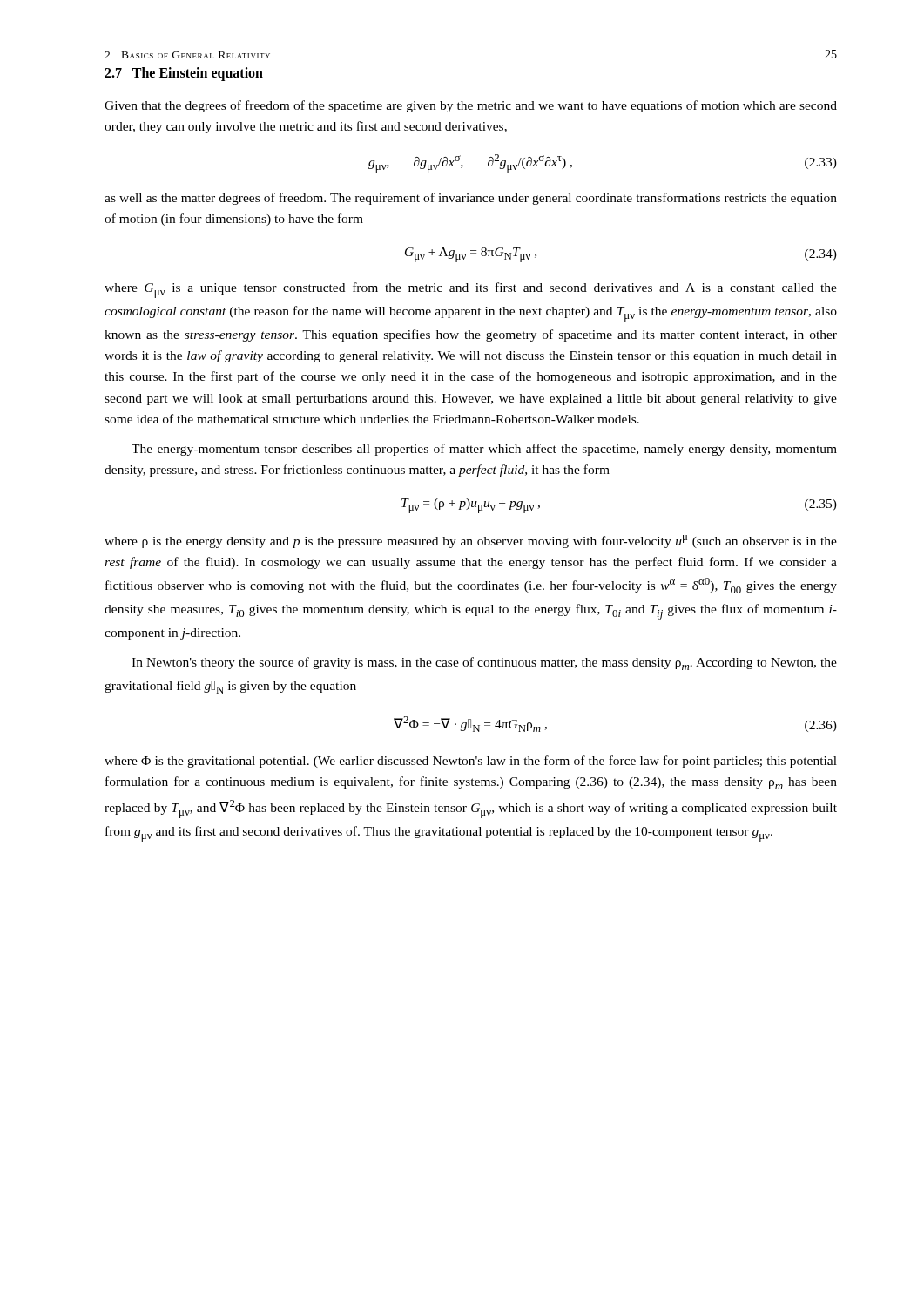
Task: Select the text block with the text "In Newton's theory the source of gravity is"
Action: [x=471, y=676]
